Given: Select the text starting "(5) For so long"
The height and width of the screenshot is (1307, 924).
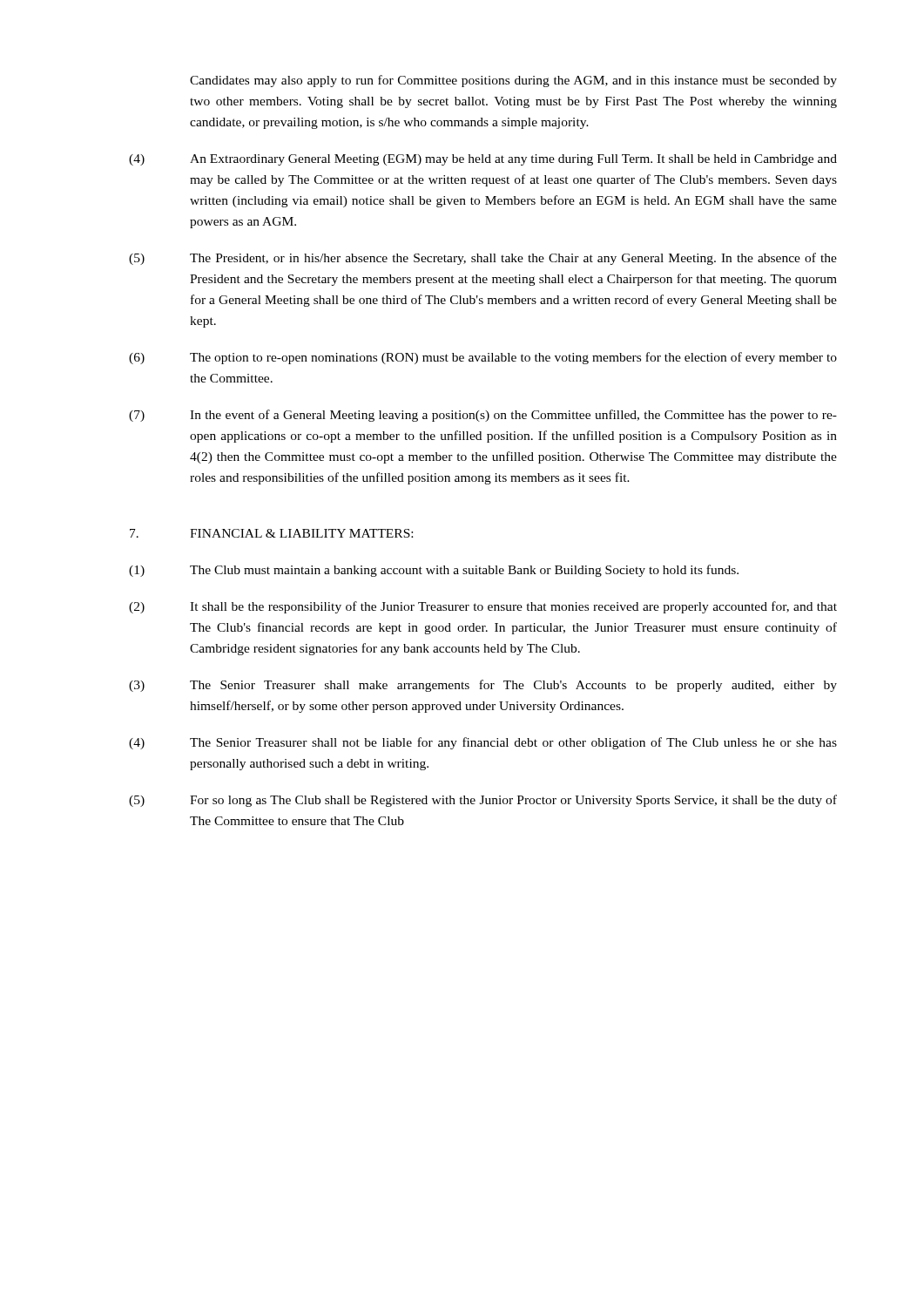Looking at the screenshot, I should tap(483, 811).
